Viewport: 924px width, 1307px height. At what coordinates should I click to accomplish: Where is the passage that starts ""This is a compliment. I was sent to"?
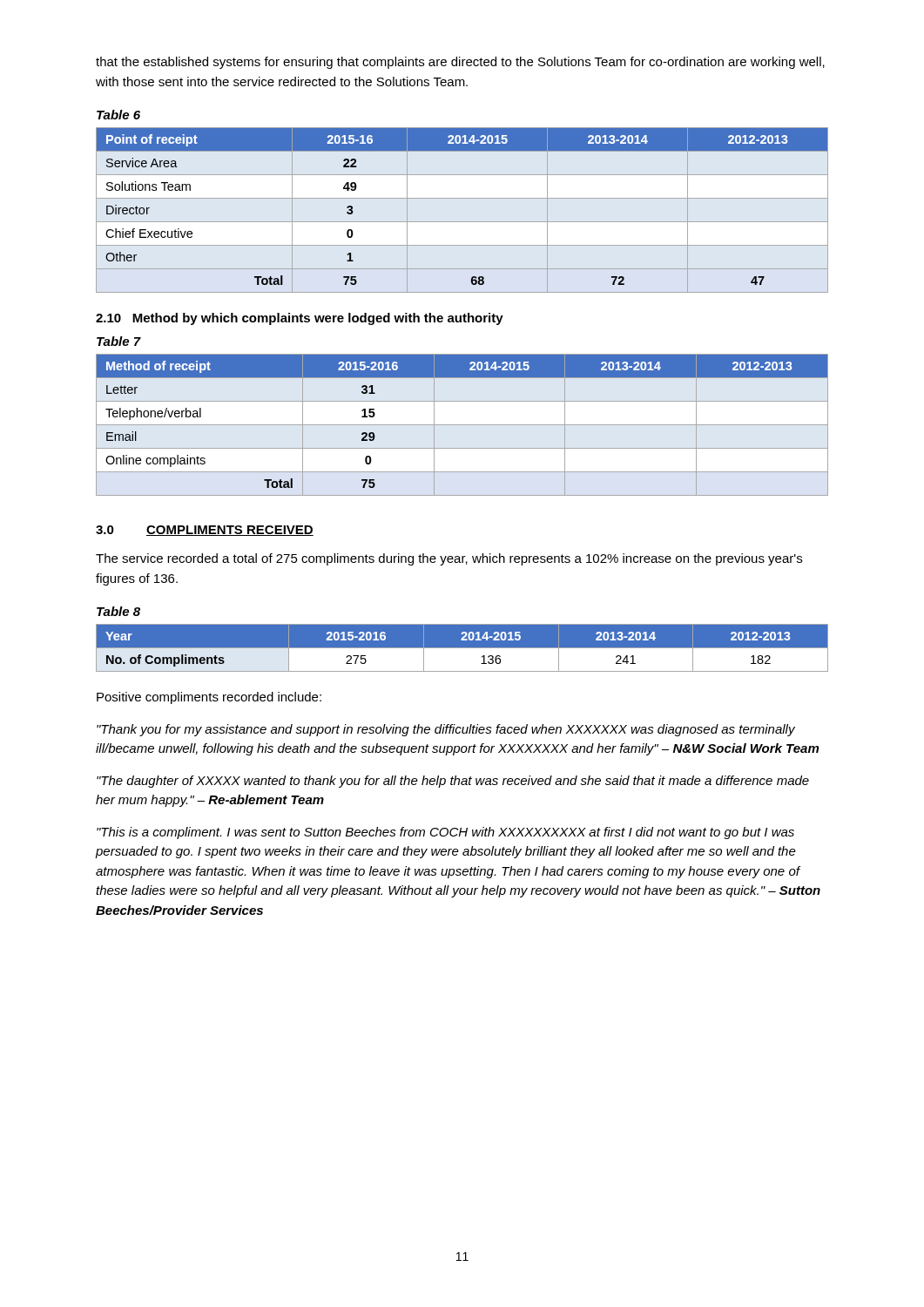coord(458,870)
